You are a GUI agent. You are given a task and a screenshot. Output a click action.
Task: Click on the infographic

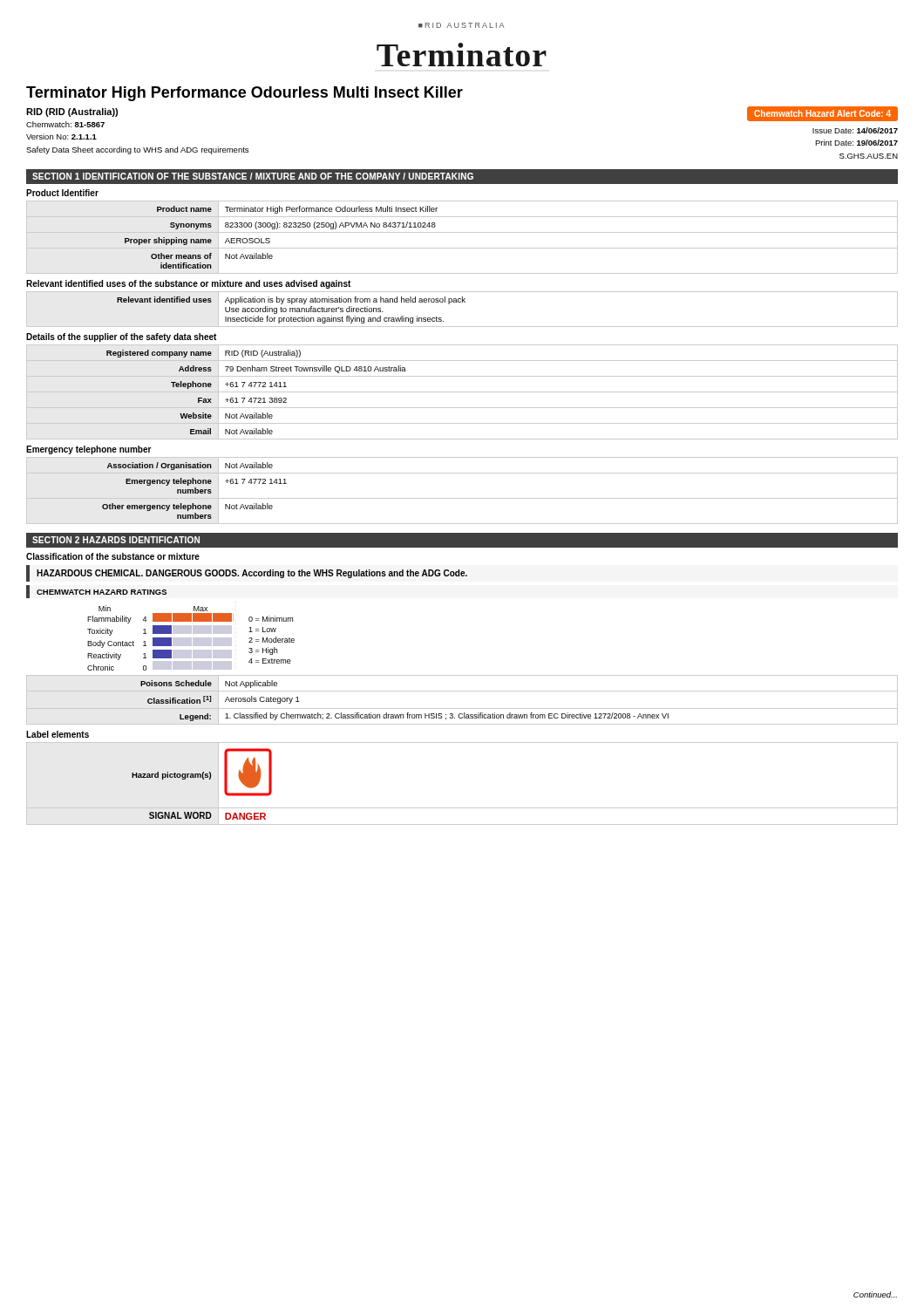(x=462, y=635)
